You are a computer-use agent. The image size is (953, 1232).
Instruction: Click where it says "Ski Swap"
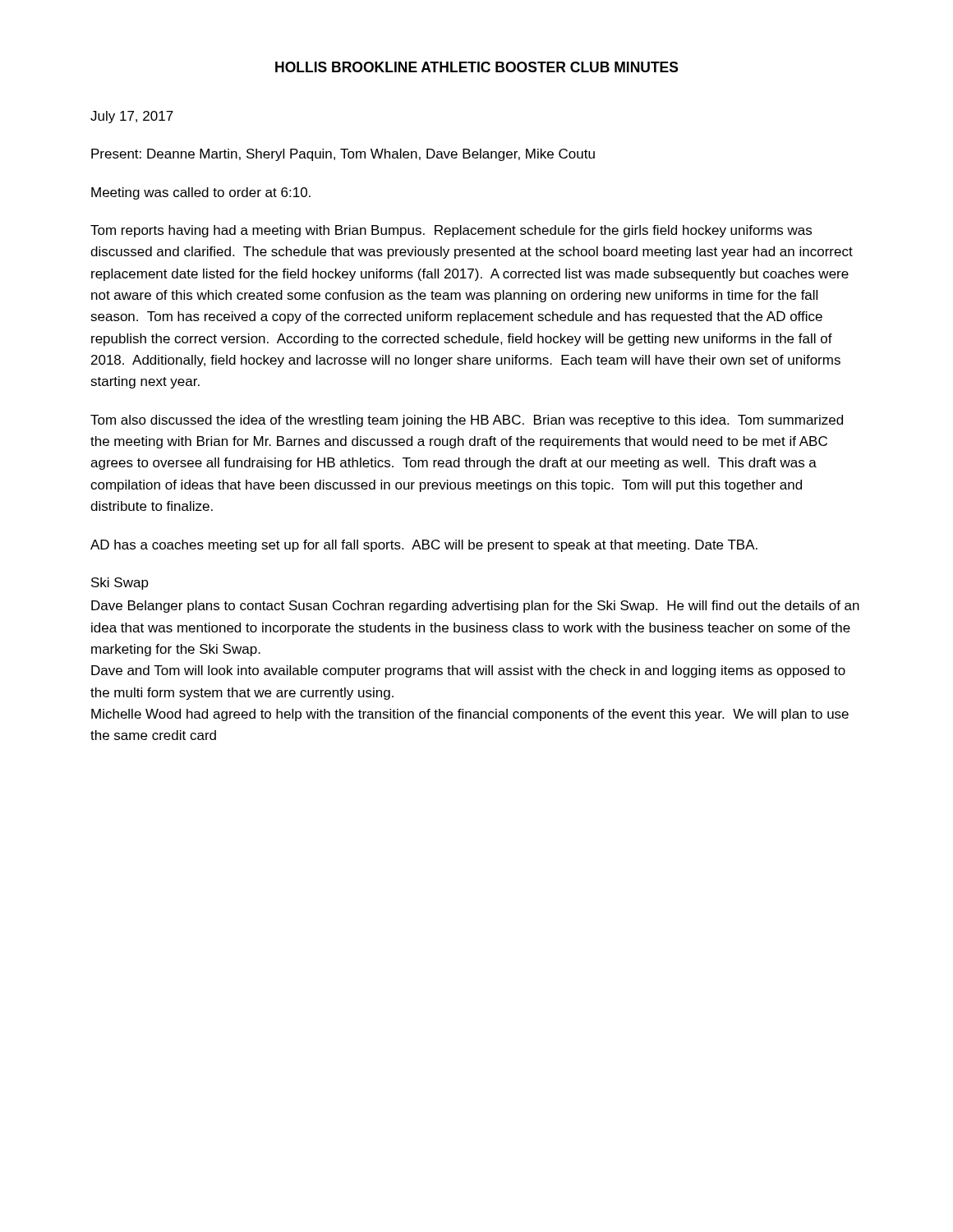point(119,583)
